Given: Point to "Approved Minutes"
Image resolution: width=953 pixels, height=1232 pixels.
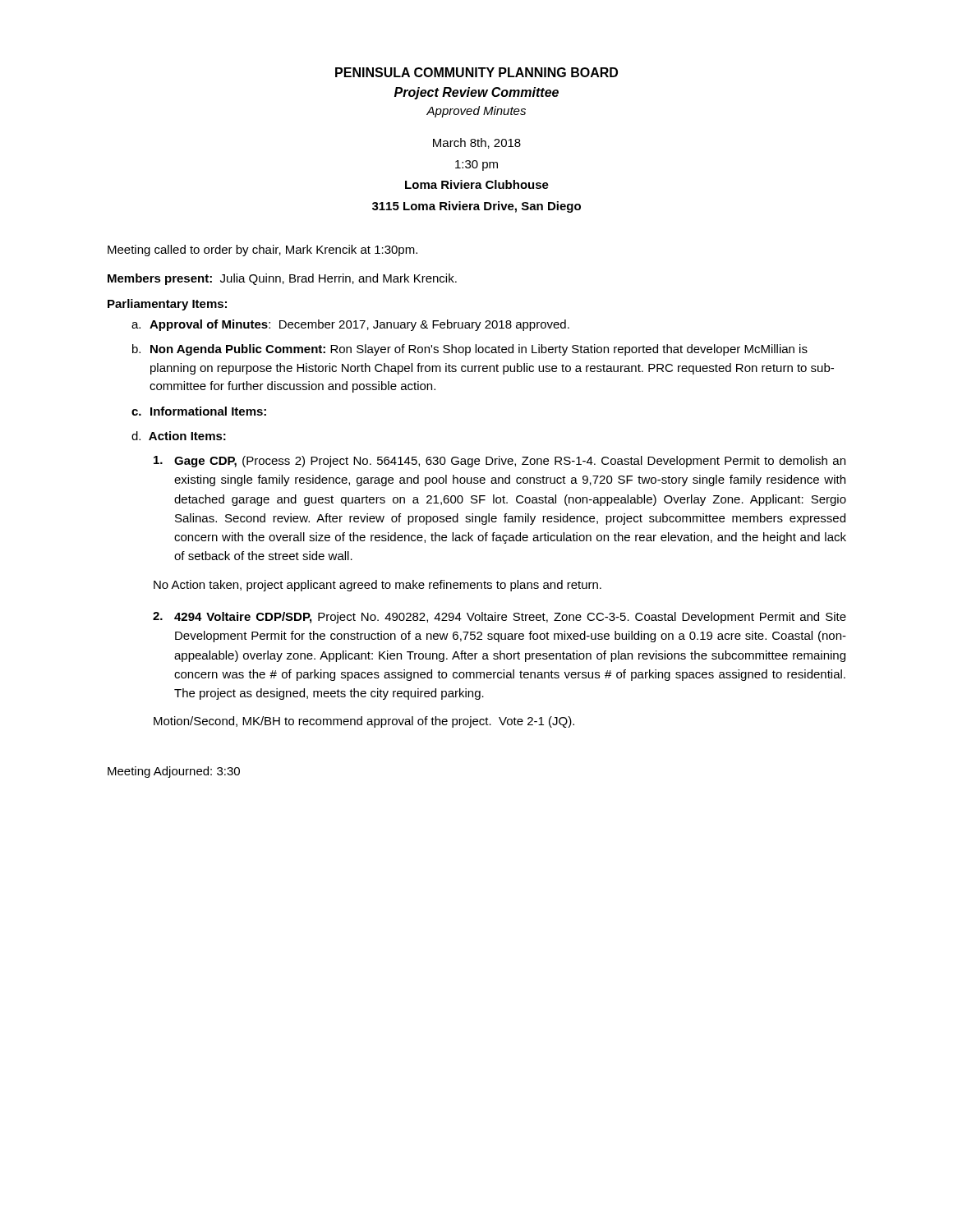Looking at the screenshot, I should (x=476, y=110).
